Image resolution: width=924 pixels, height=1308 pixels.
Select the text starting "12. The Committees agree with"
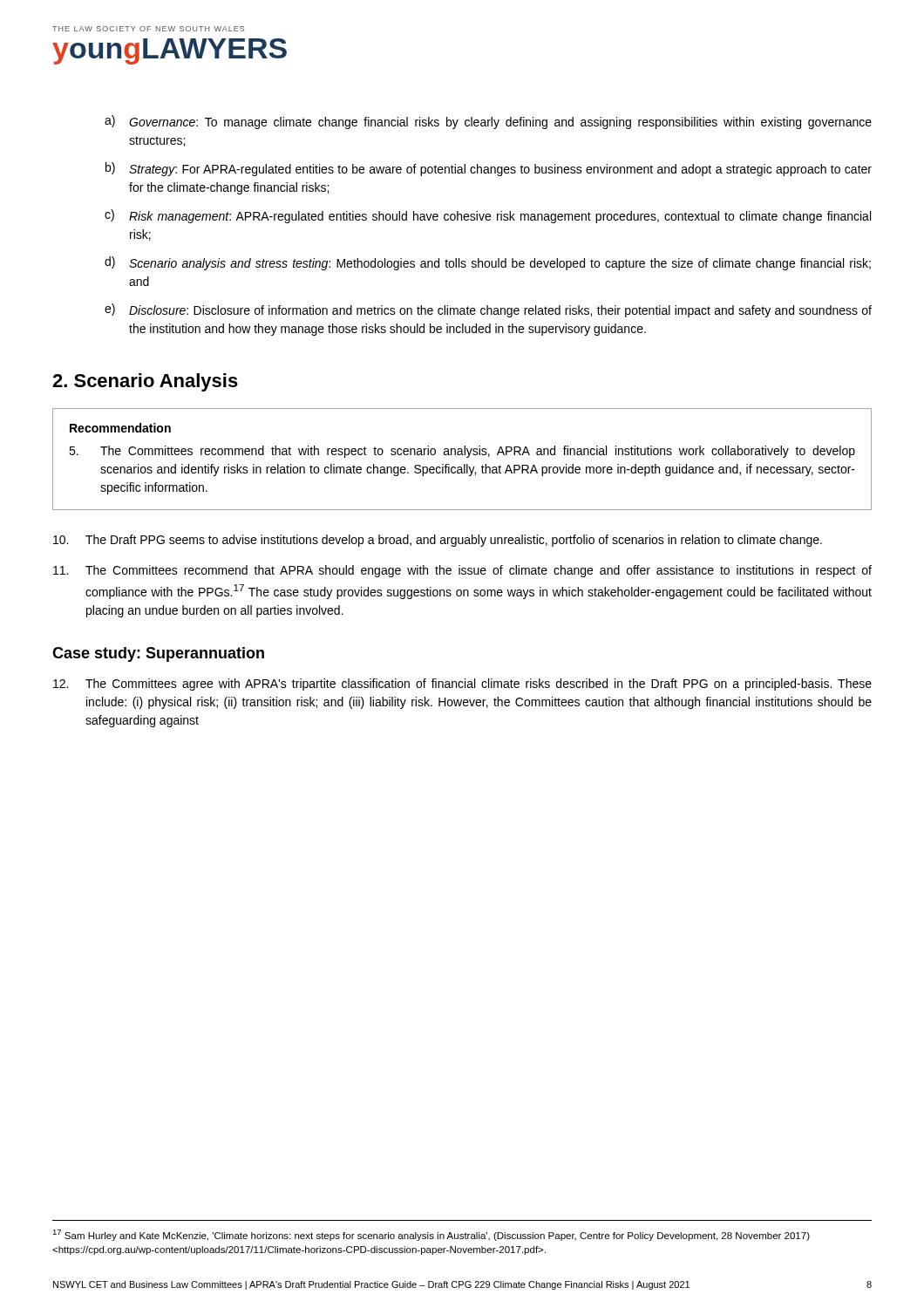click(462, 702)
